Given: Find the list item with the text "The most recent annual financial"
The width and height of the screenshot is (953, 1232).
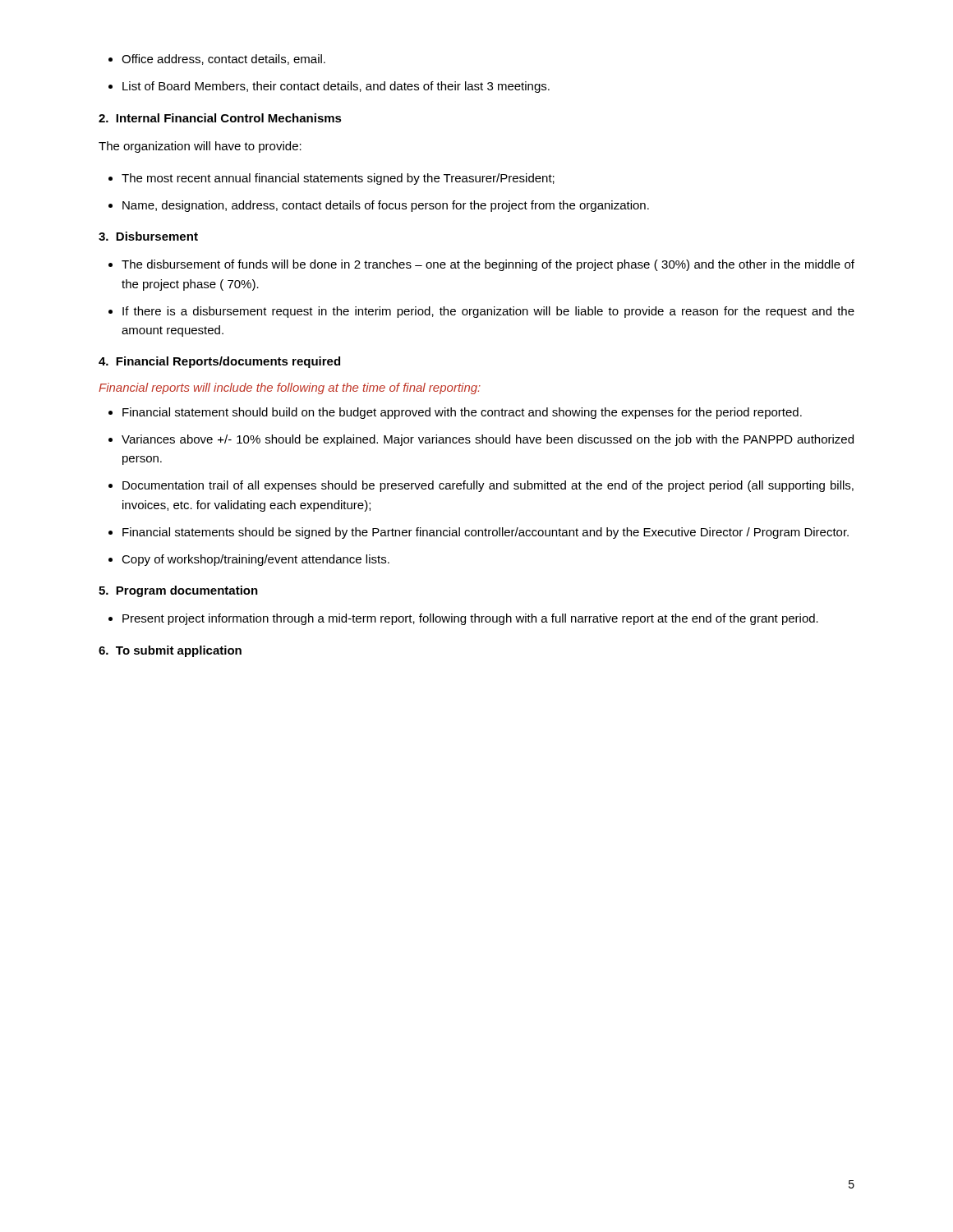Looking at the screenshot, I should point(476,178).
